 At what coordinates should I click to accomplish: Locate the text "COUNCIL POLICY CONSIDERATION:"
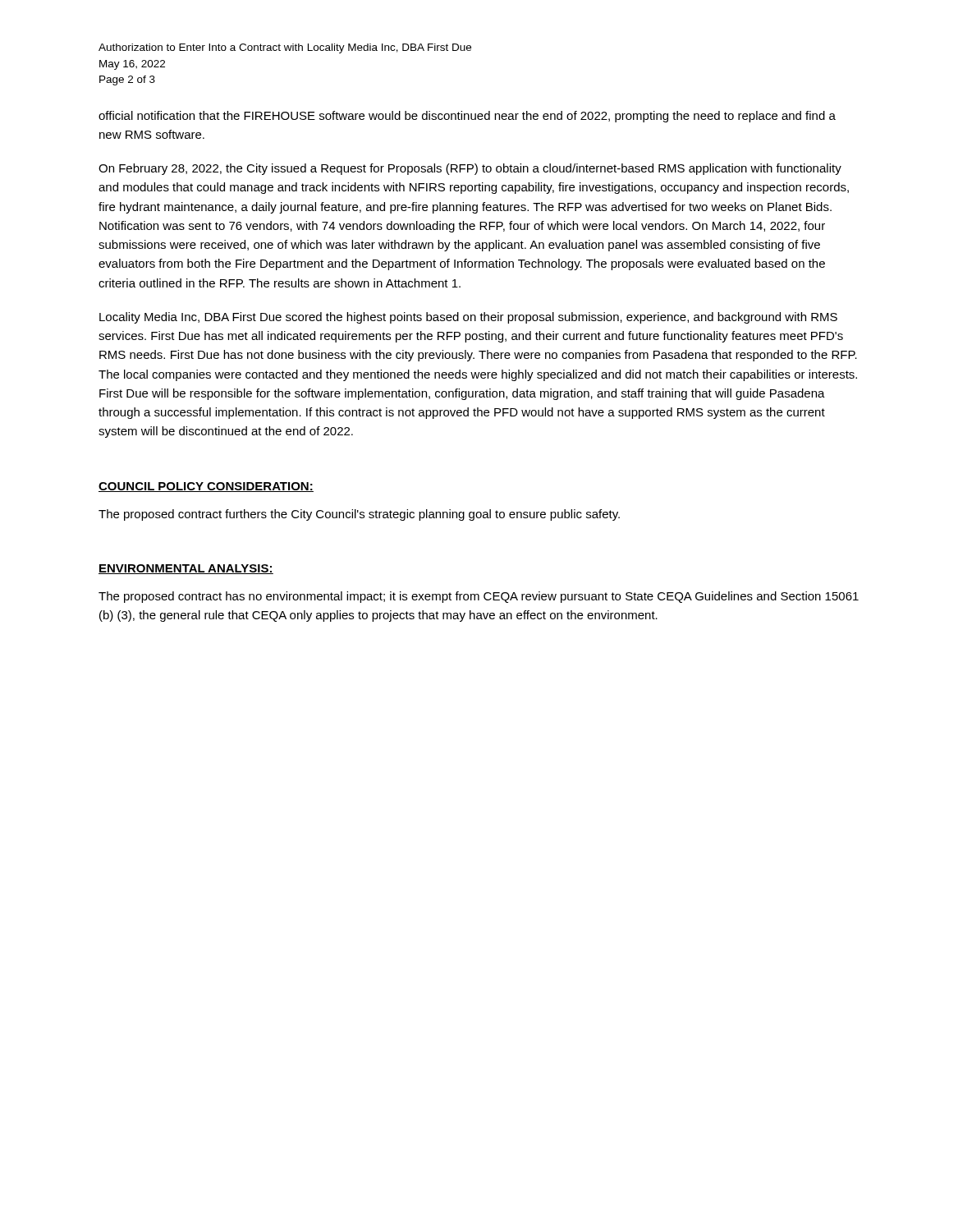point(206,486)
